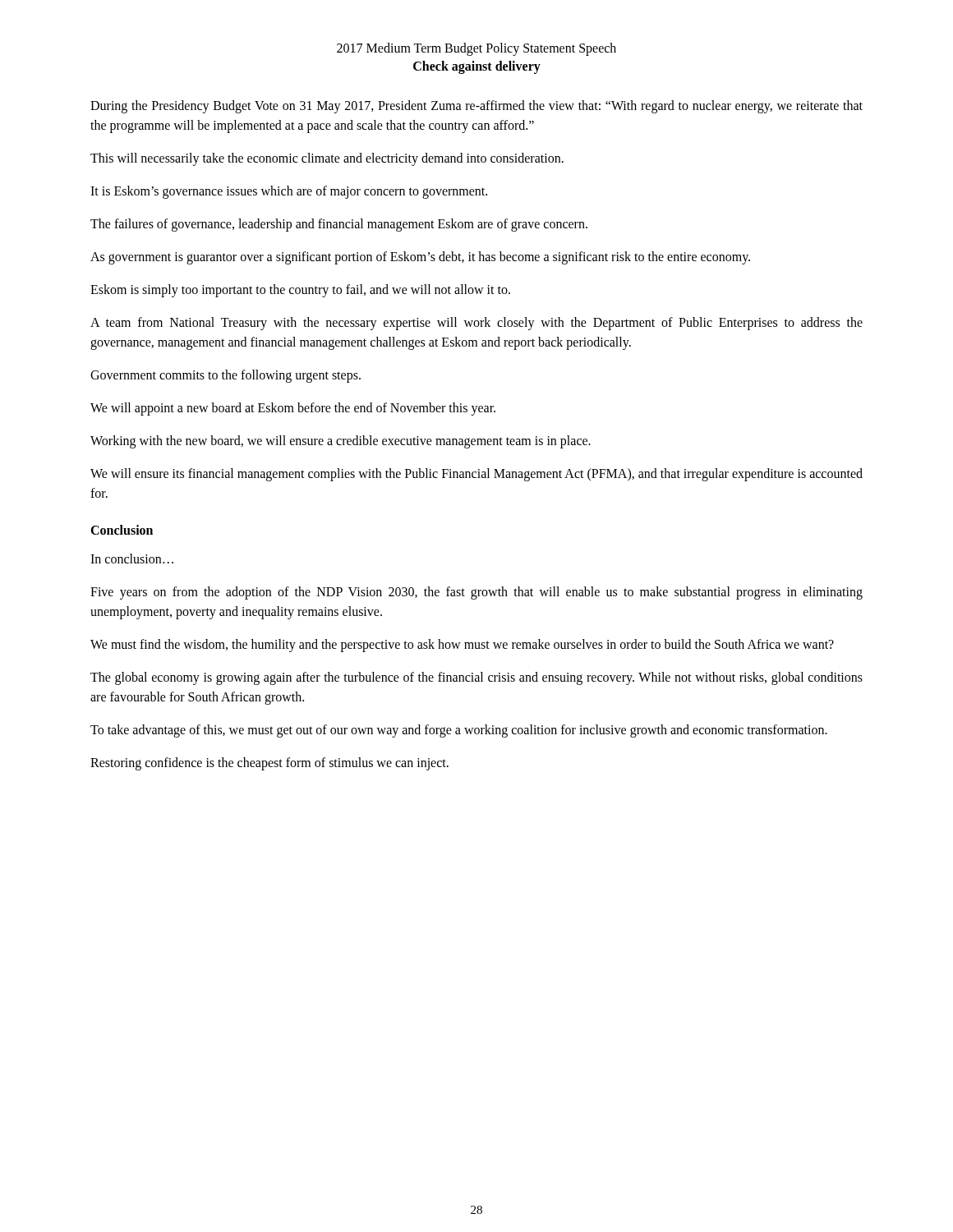The width and height of the screenshot is (953, 1232).
Task: Click on the text block that says "Five years on"
Action: [476, 601]
